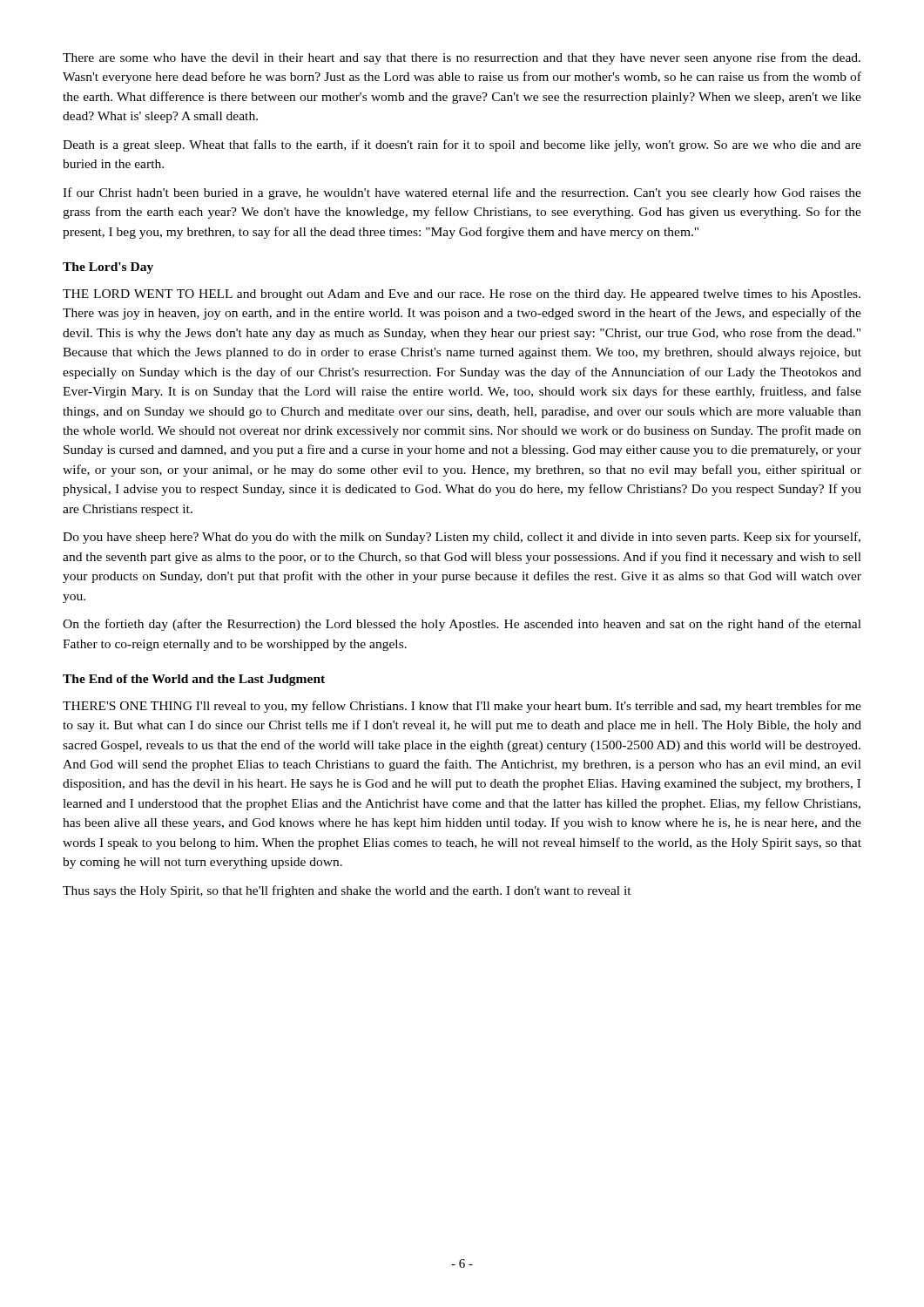Locate the text block containing "Thus says the Holy Spirit, so that he'll"
The image size is (924, 1307).
coord(462,891)
